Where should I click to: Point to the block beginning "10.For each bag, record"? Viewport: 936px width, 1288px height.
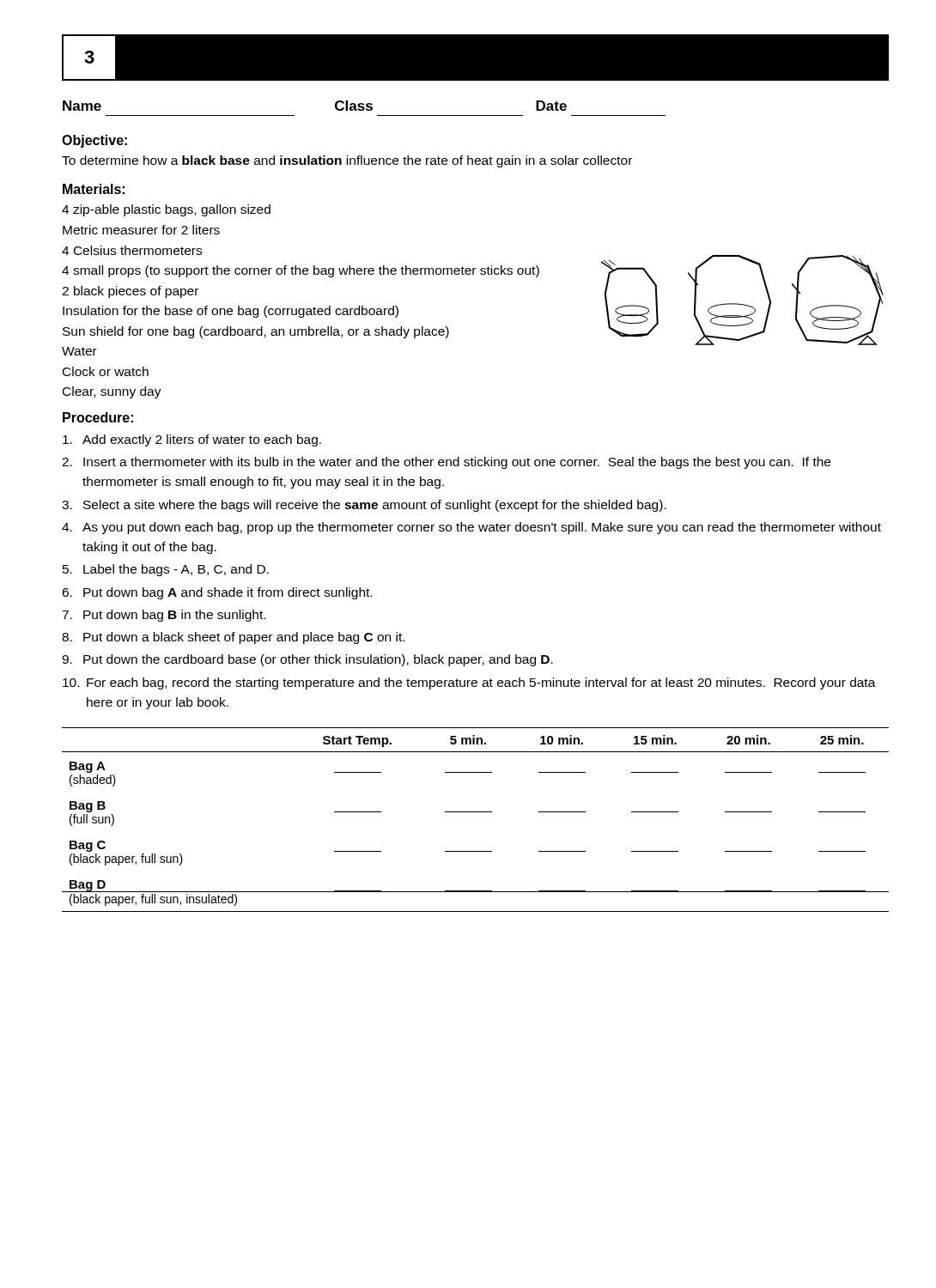coord(475,692)
